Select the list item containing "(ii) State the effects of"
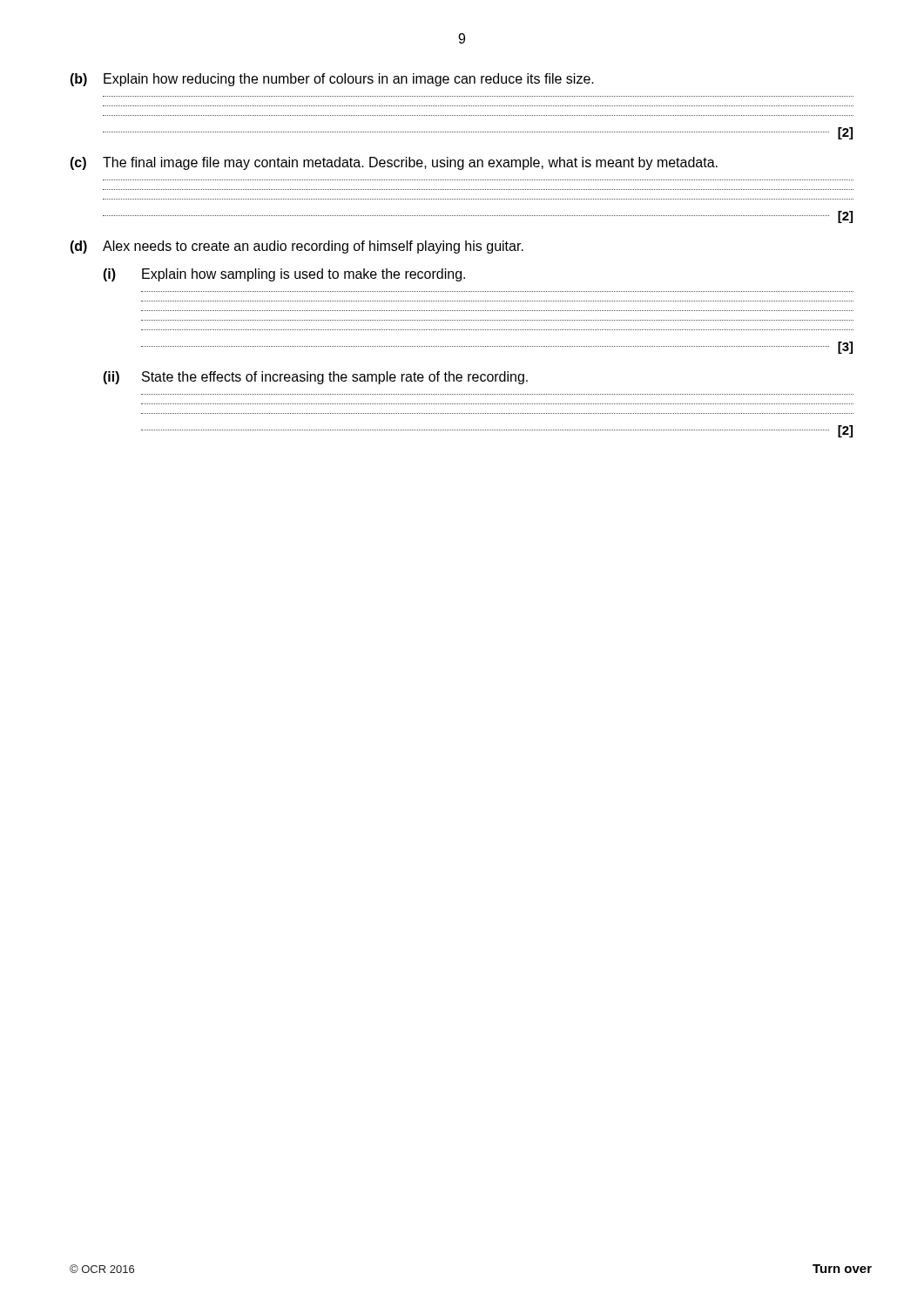Viewport: 924px width, 1307px height. click(x=478, y=377)
